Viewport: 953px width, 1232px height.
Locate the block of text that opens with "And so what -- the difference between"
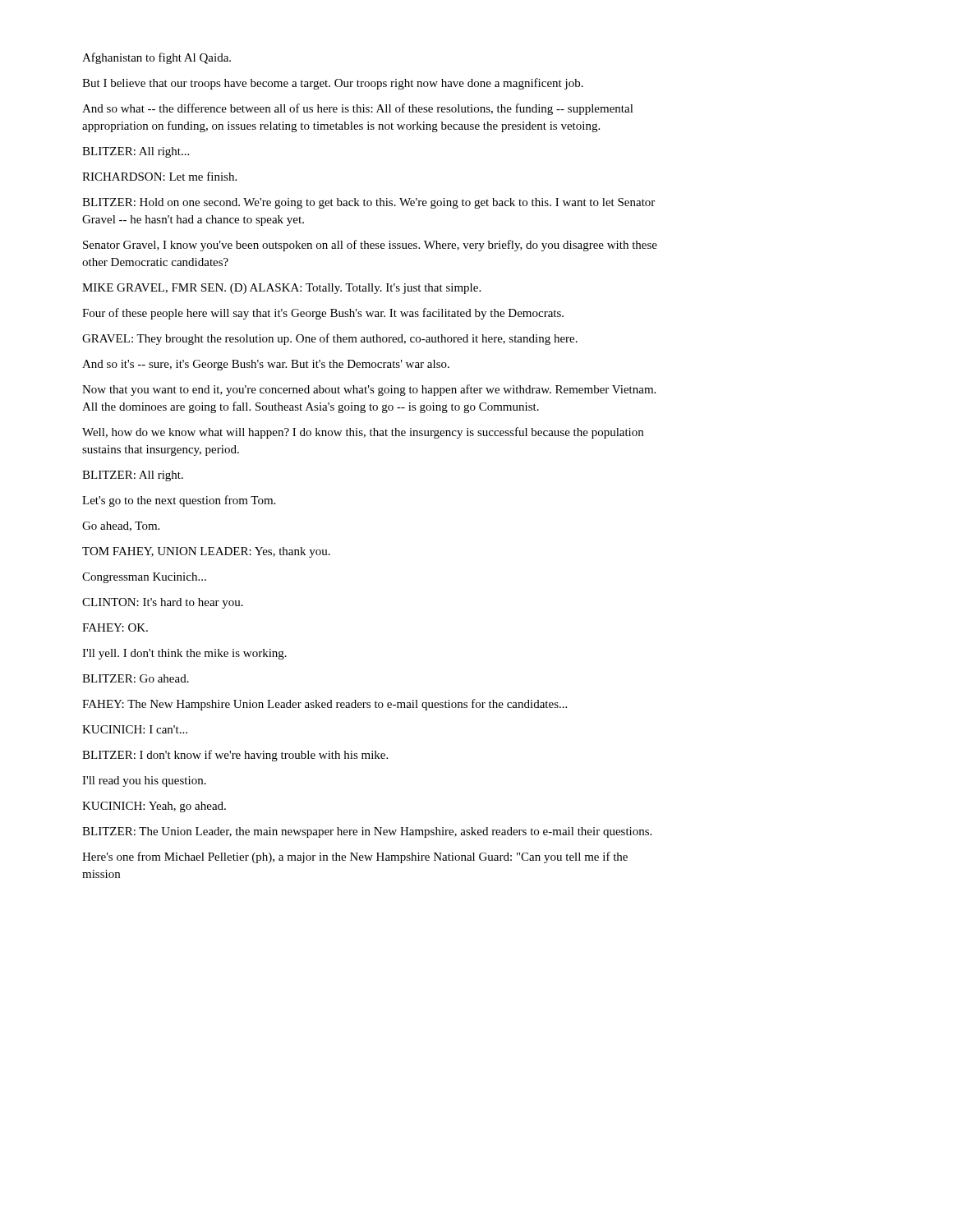coord(358,117)
